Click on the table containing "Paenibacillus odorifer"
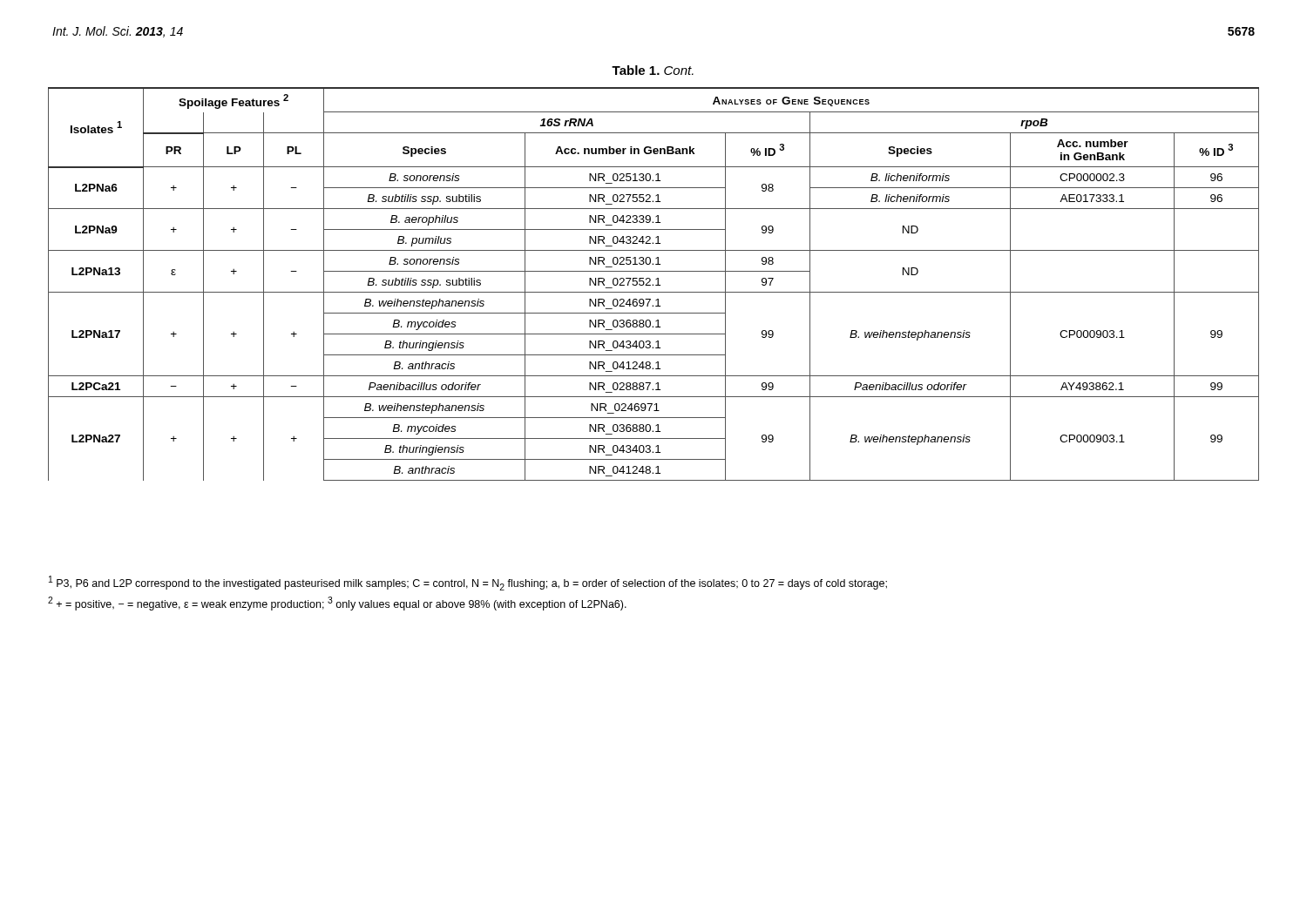The width and height of the screenshot is (1307, 924). (x=654, y=284)
